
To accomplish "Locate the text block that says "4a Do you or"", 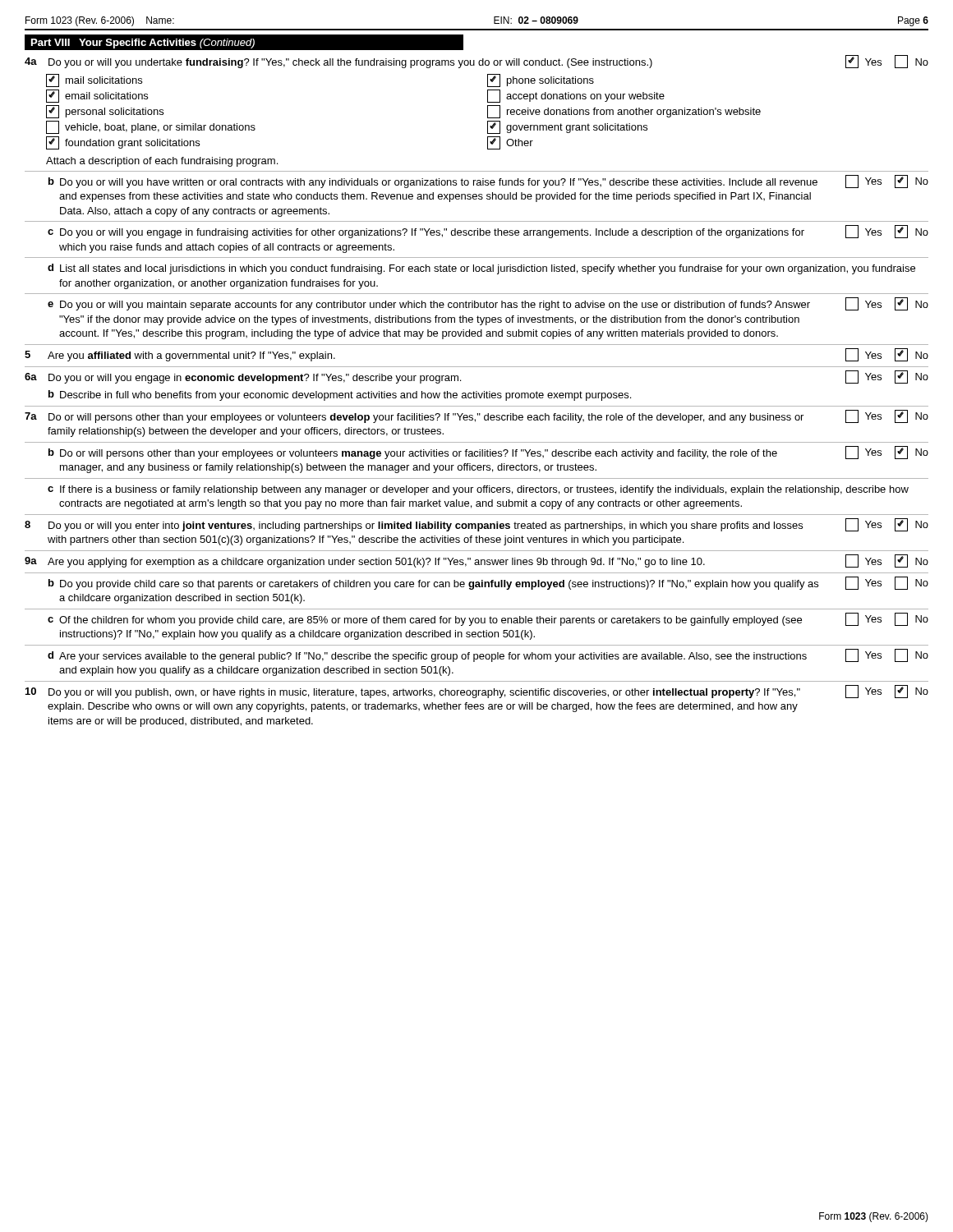I will pos(476,62).
